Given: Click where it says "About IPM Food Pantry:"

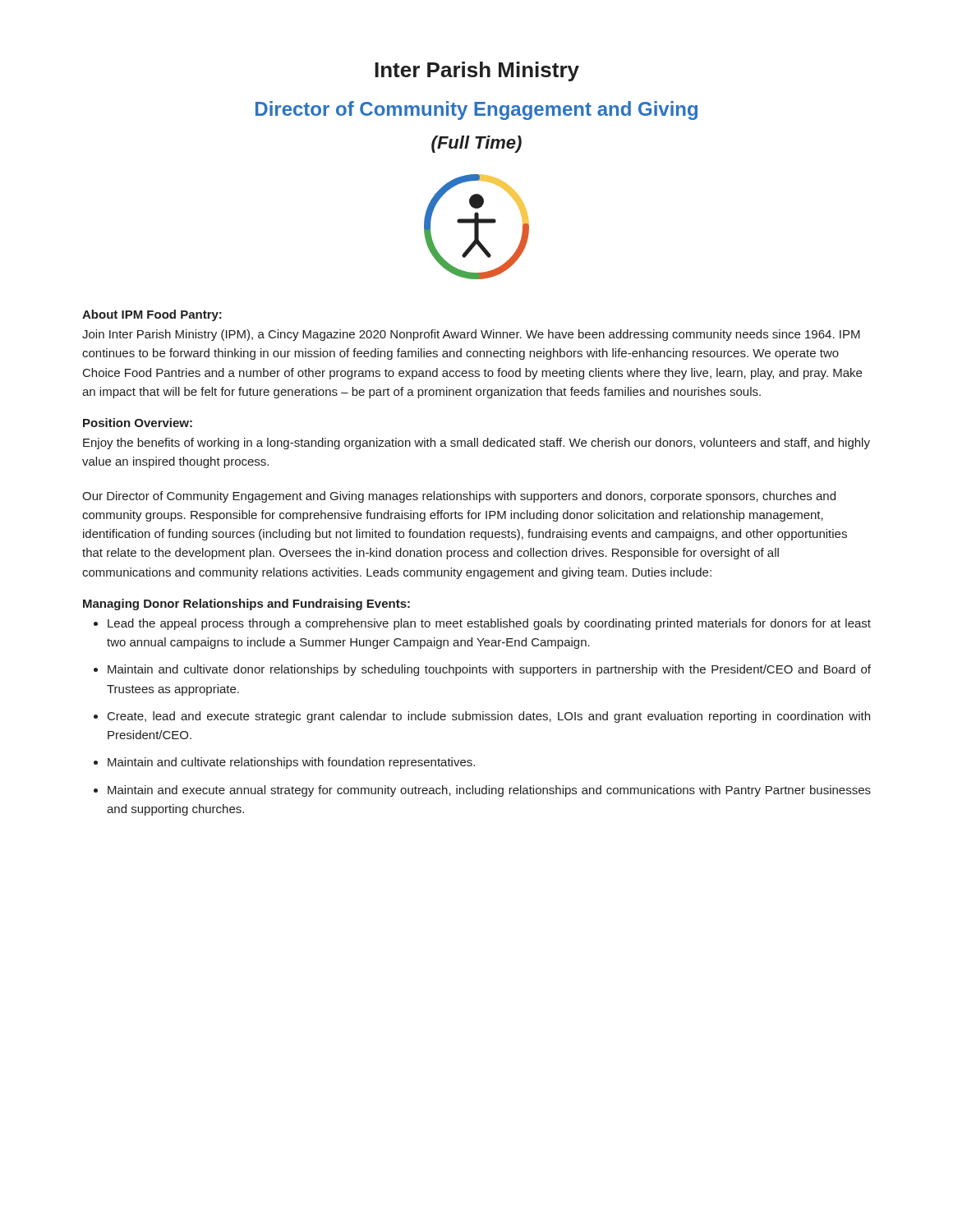Looking at the screenshot, I should (152, 314).
